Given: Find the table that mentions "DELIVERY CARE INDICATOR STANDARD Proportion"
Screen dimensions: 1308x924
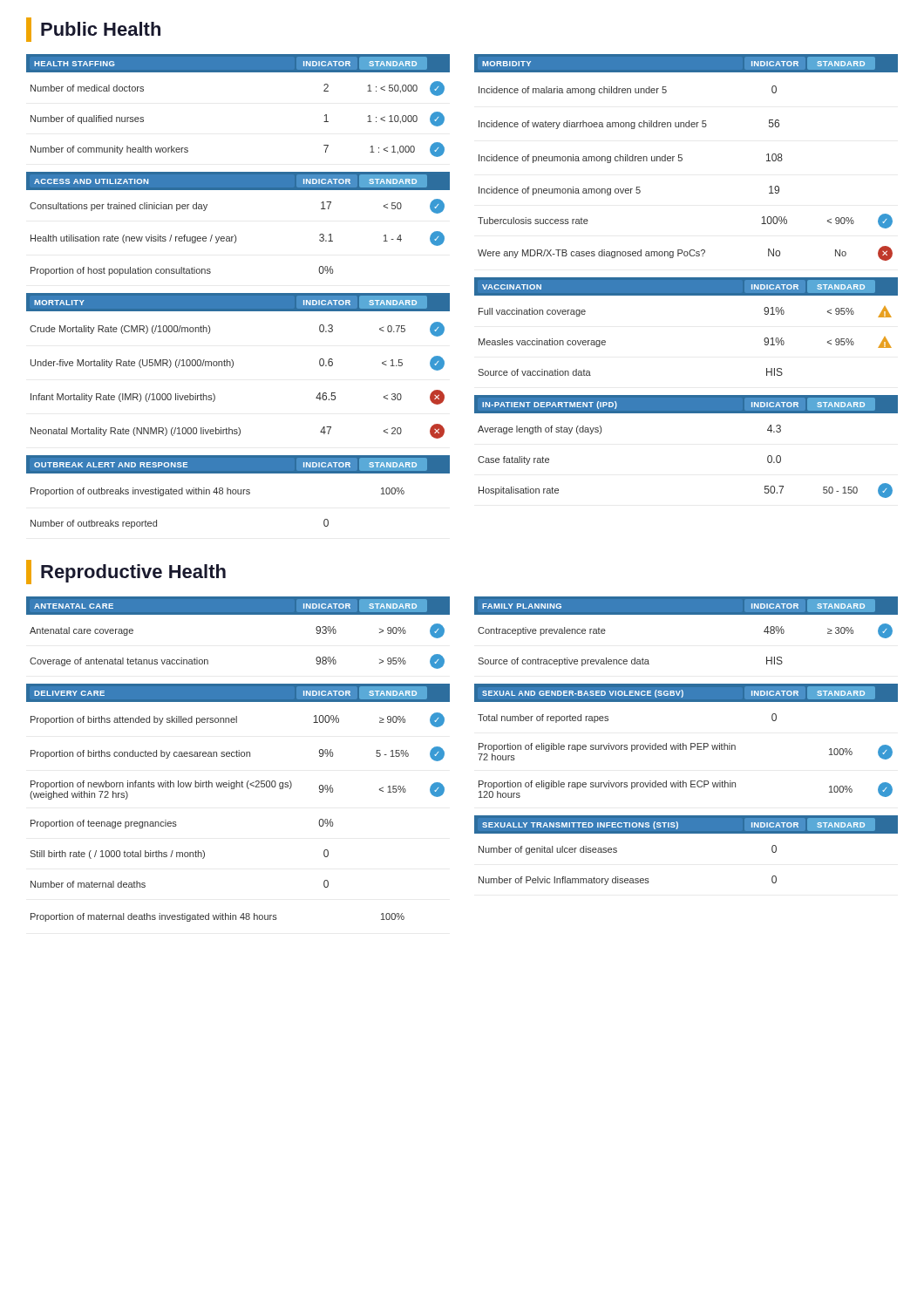Looking at the screenshot, I should click(238, 809).
